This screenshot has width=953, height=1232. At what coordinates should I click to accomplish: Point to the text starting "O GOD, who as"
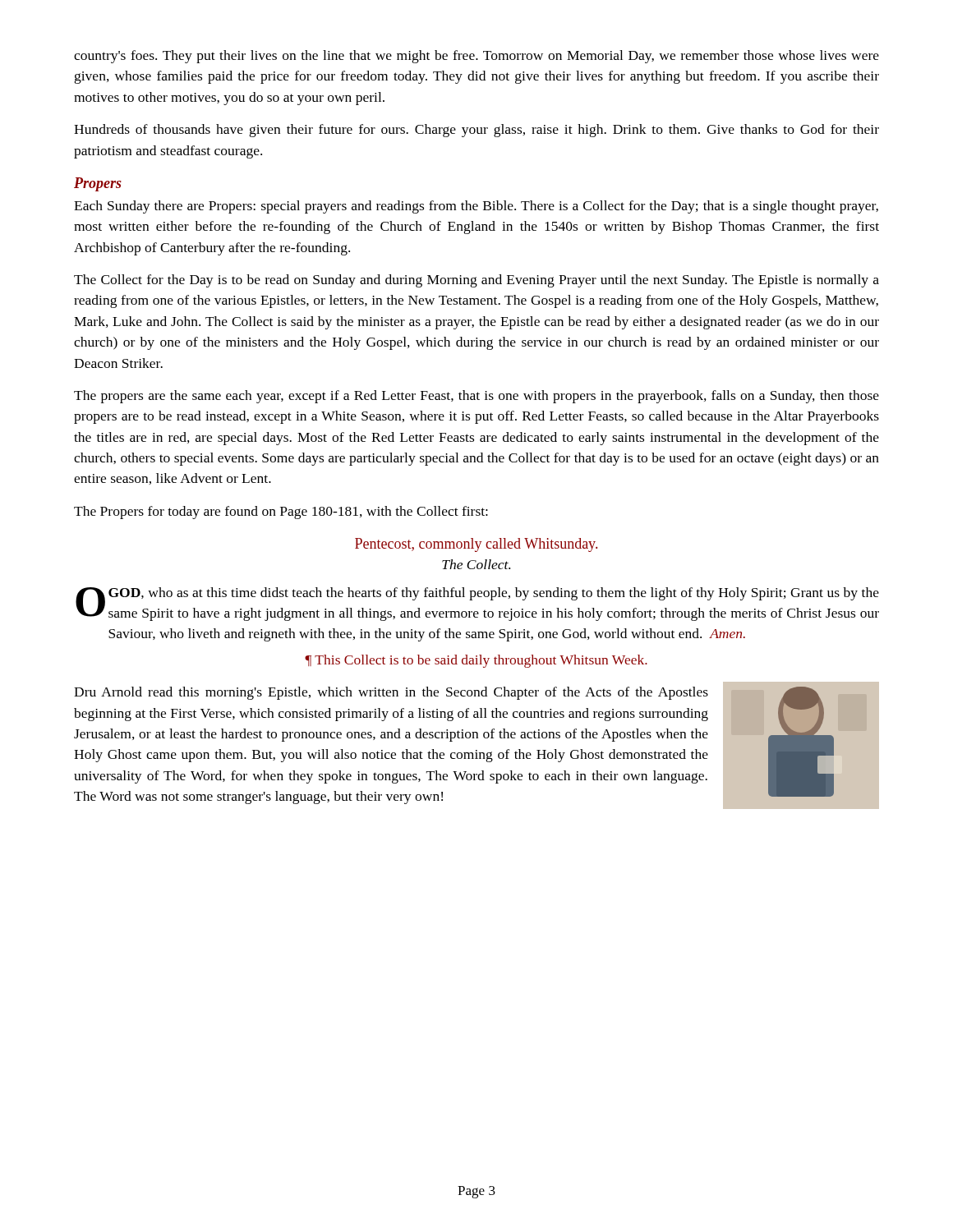pyautogui.click(x=476, y=613)
